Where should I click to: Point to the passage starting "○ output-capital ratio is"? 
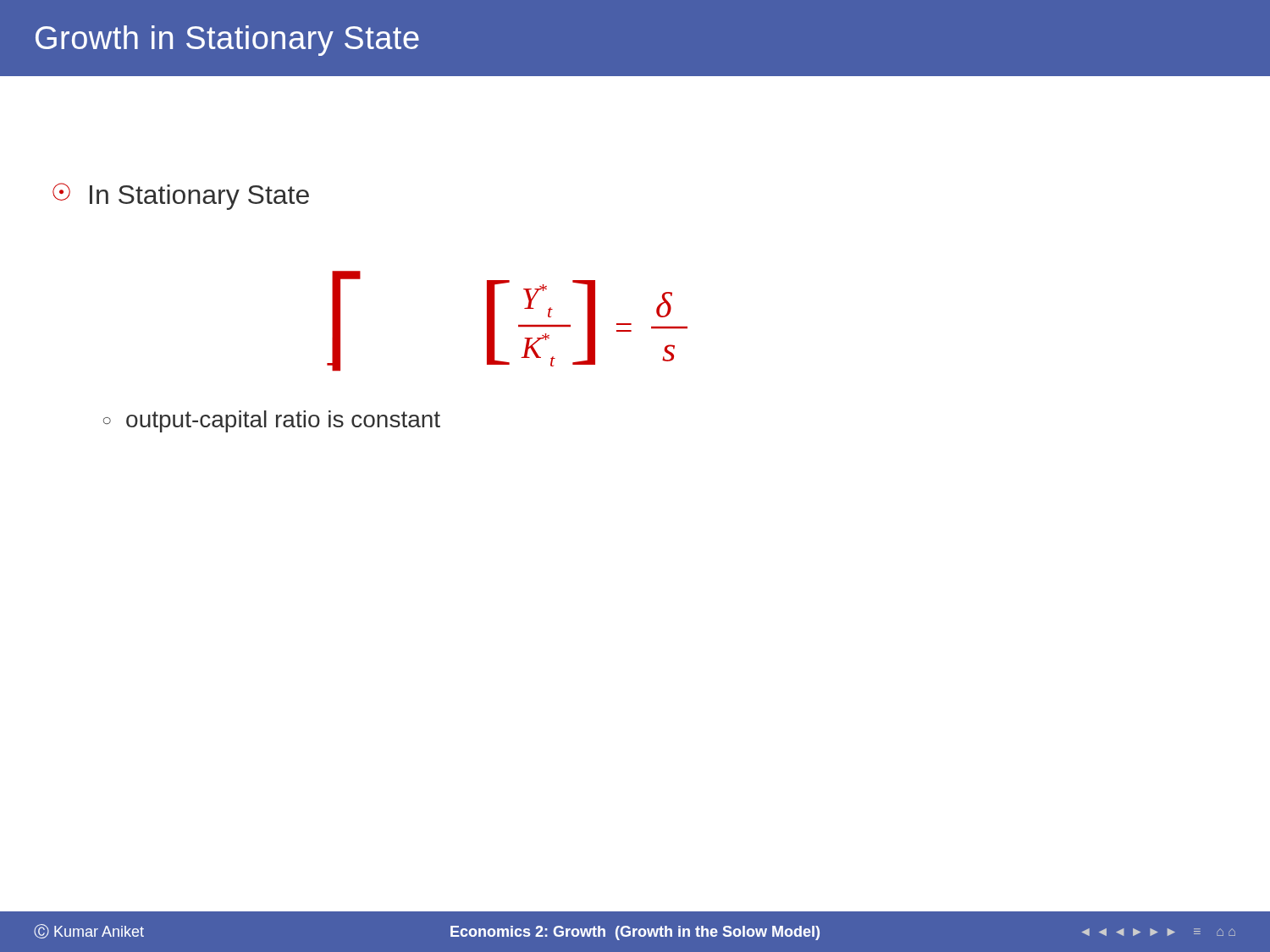(271, 420)
